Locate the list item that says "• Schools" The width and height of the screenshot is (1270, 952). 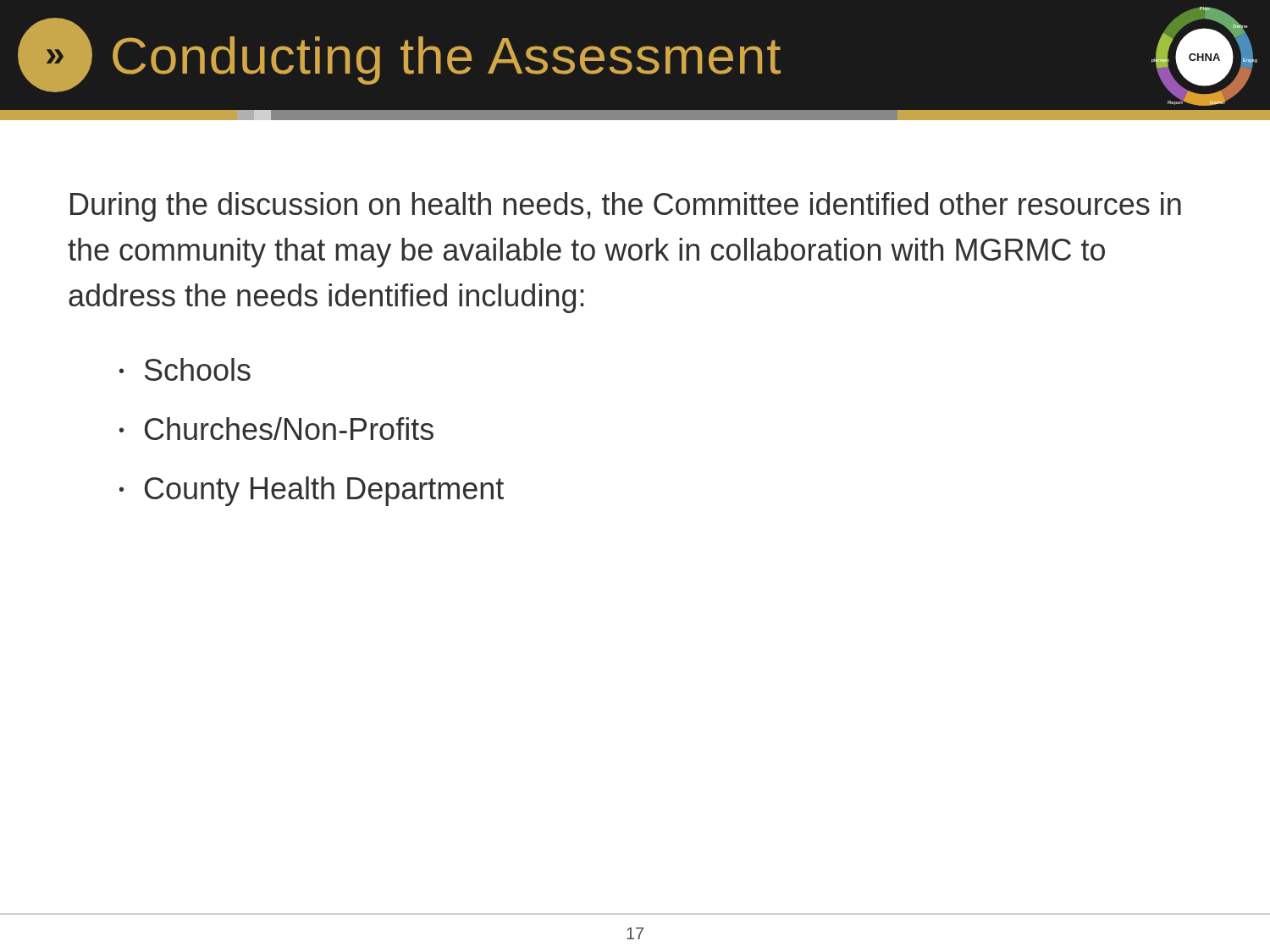(185, 371)
